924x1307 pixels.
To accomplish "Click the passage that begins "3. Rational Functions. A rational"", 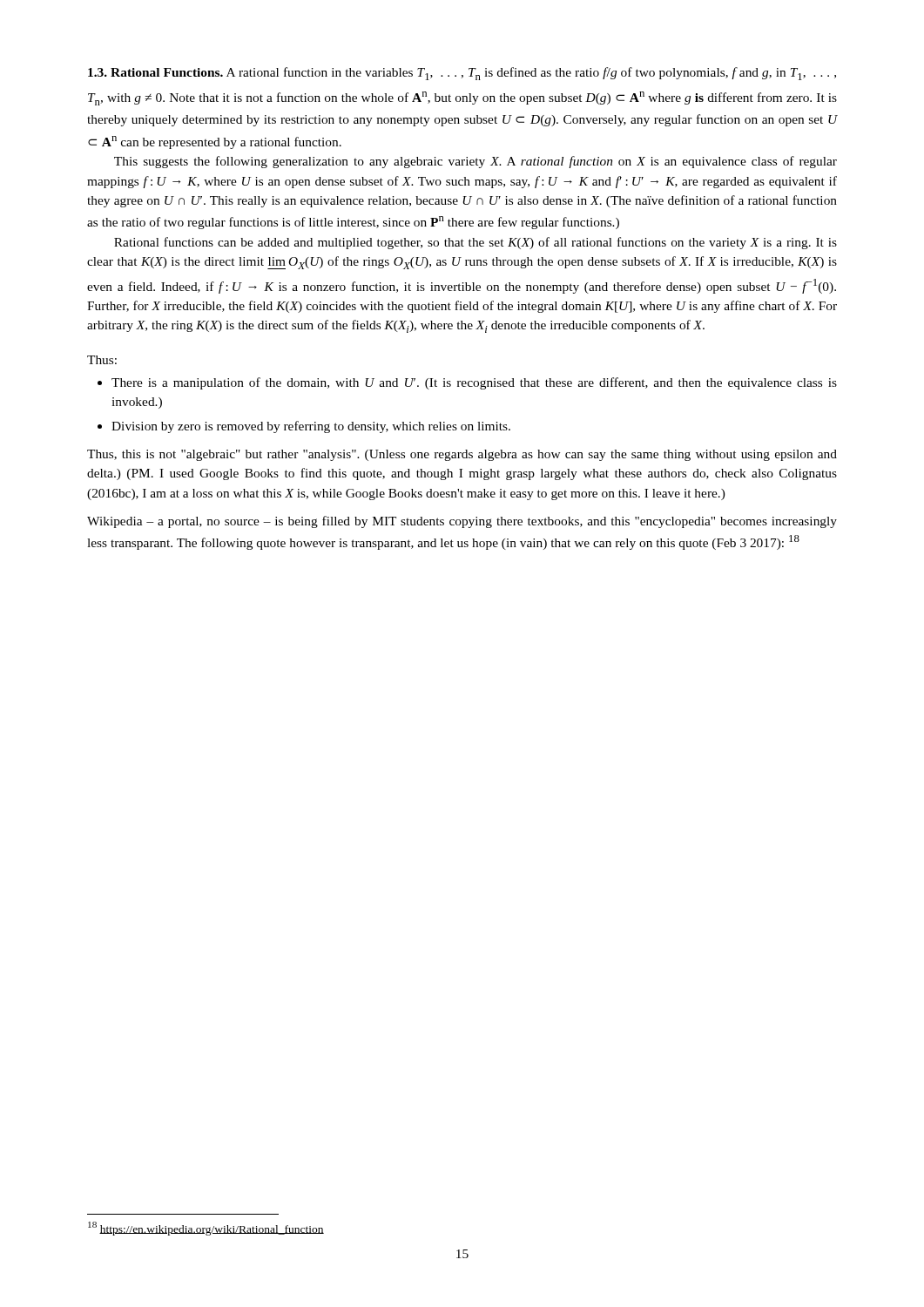I will pos(462,200).
